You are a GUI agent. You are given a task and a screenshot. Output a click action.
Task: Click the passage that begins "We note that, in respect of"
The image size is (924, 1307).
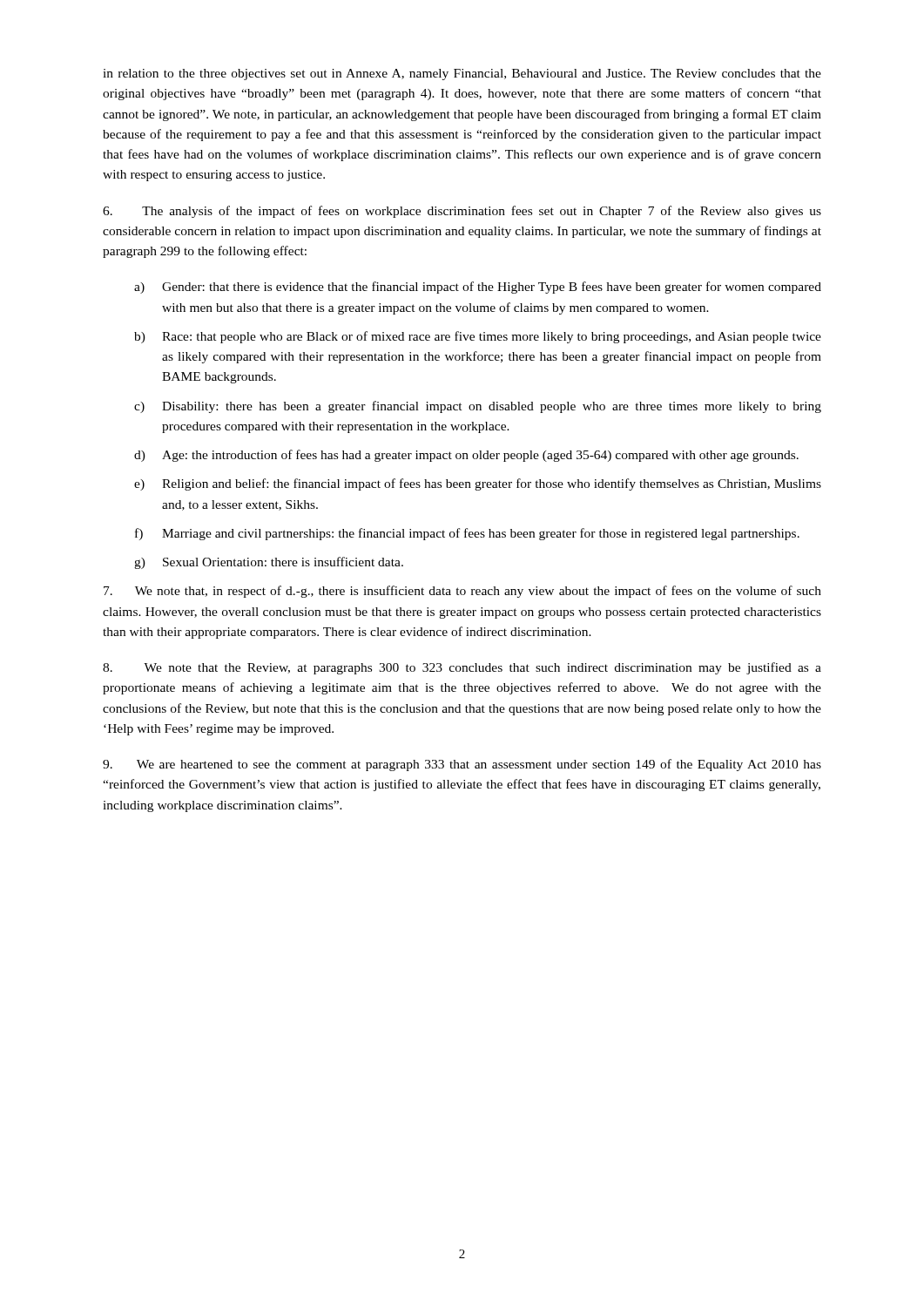click(462, 611)
